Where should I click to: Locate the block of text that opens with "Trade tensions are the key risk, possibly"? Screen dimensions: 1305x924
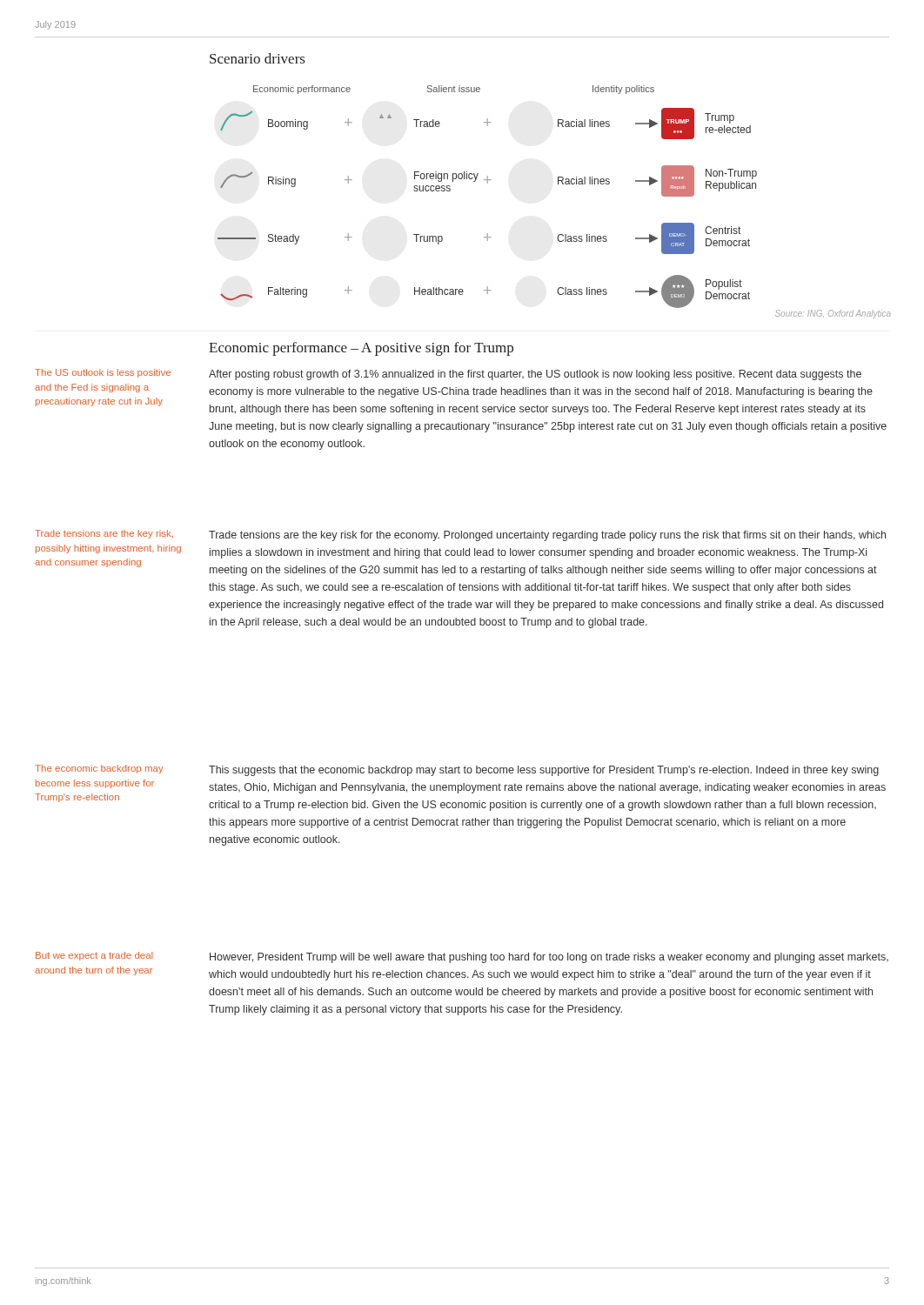pyautogui.click(x=108, y=548)
